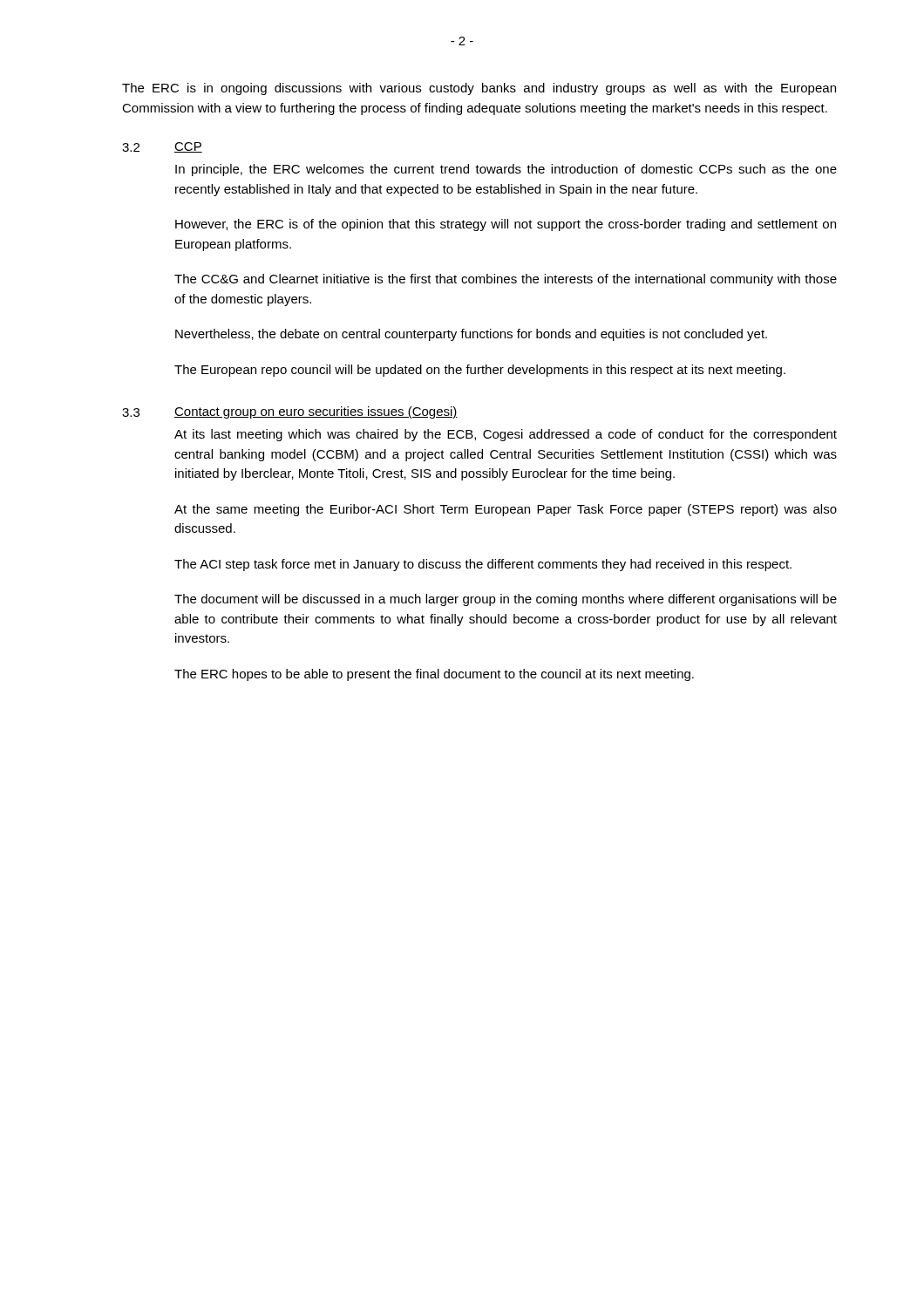Select the passage starting "In principle, the ERC welcomes"

click(x=506, y=179)
